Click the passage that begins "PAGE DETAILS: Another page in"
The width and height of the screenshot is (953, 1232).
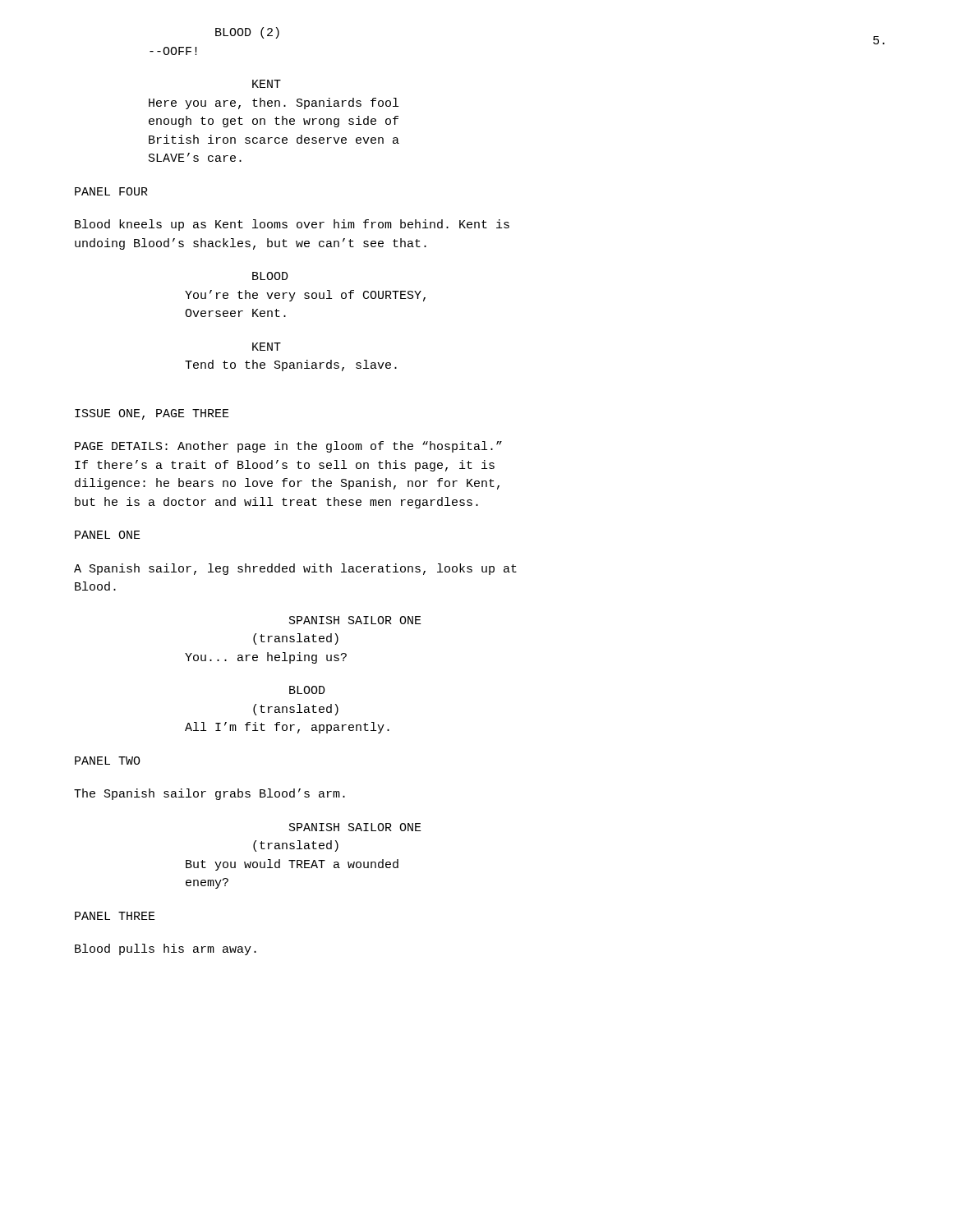point(288,475)
